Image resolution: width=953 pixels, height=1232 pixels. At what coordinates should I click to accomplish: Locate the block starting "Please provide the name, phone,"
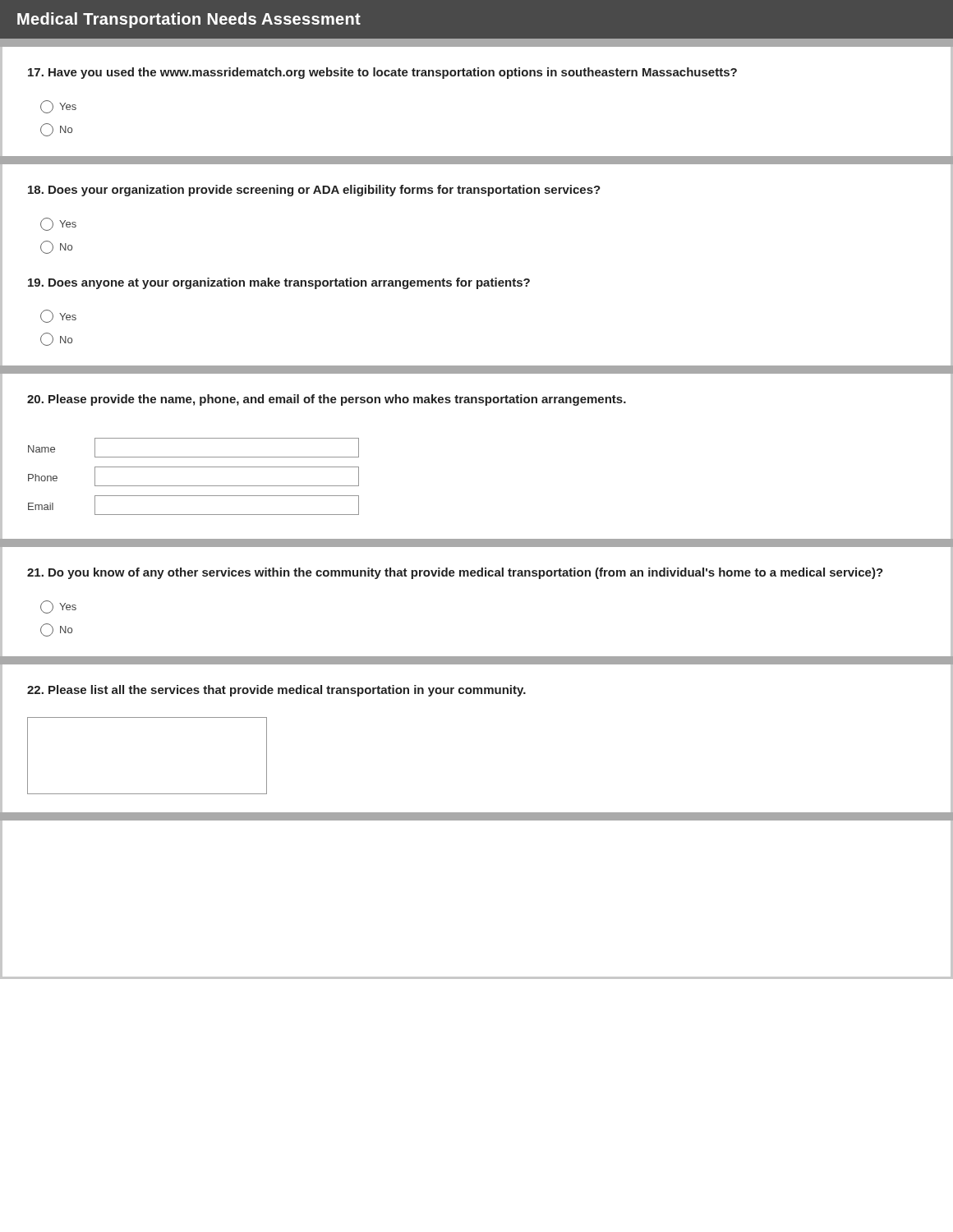pos(476,399)
